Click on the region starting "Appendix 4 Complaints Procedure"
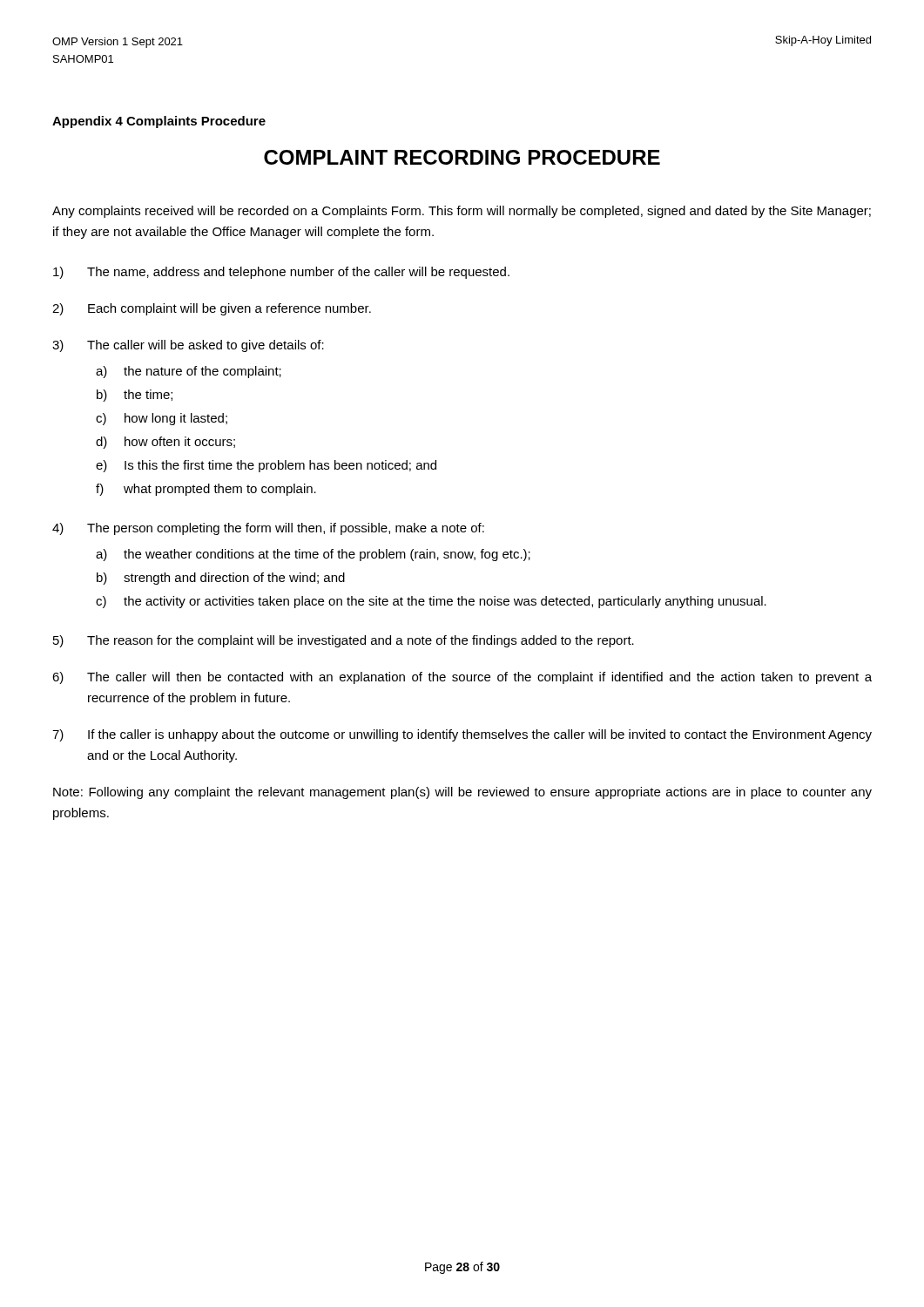Viewport: 924px width, 1307px height. coord(159,121)
